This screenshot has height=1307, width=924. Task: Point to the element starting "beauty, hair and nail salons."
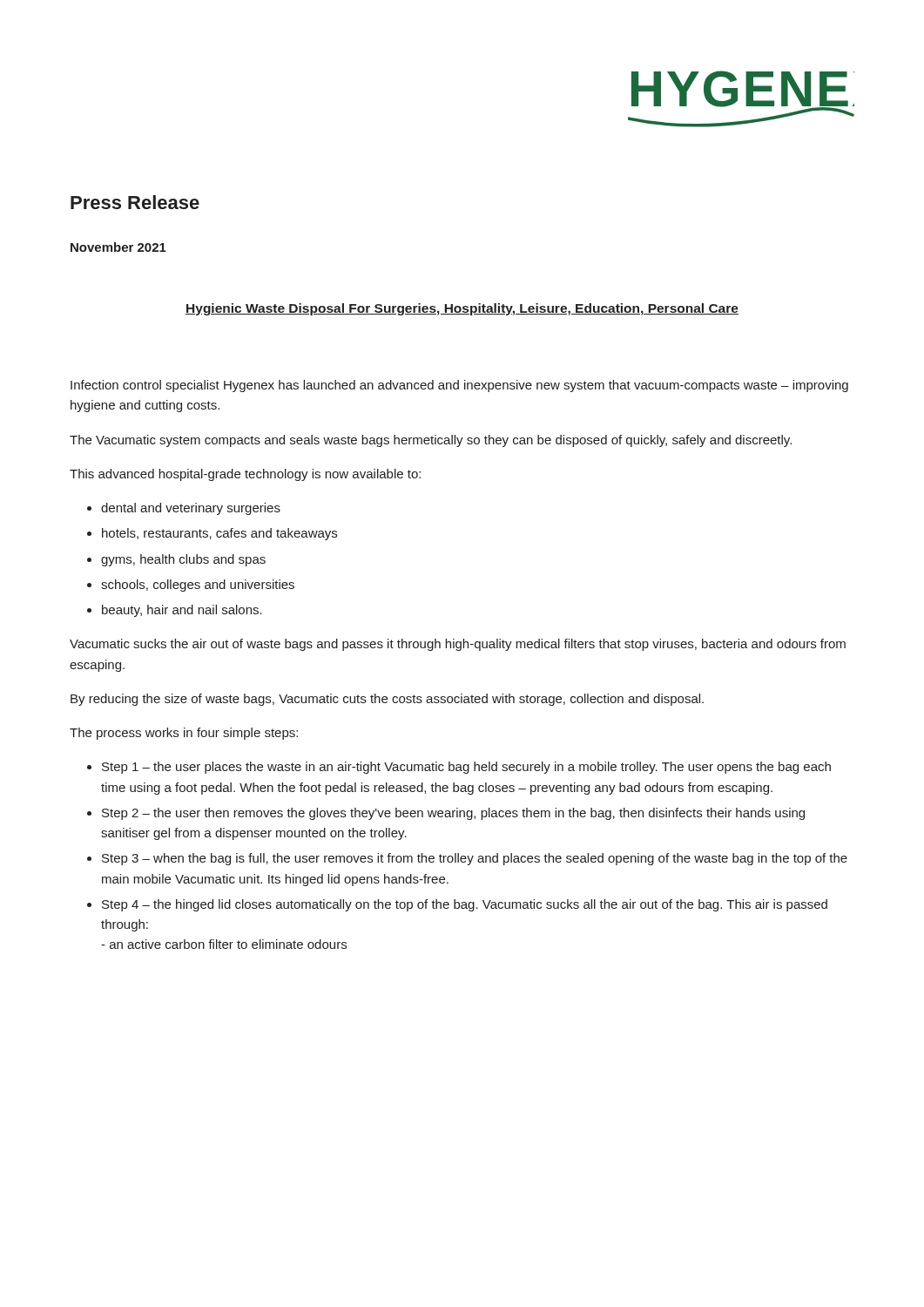182,610
